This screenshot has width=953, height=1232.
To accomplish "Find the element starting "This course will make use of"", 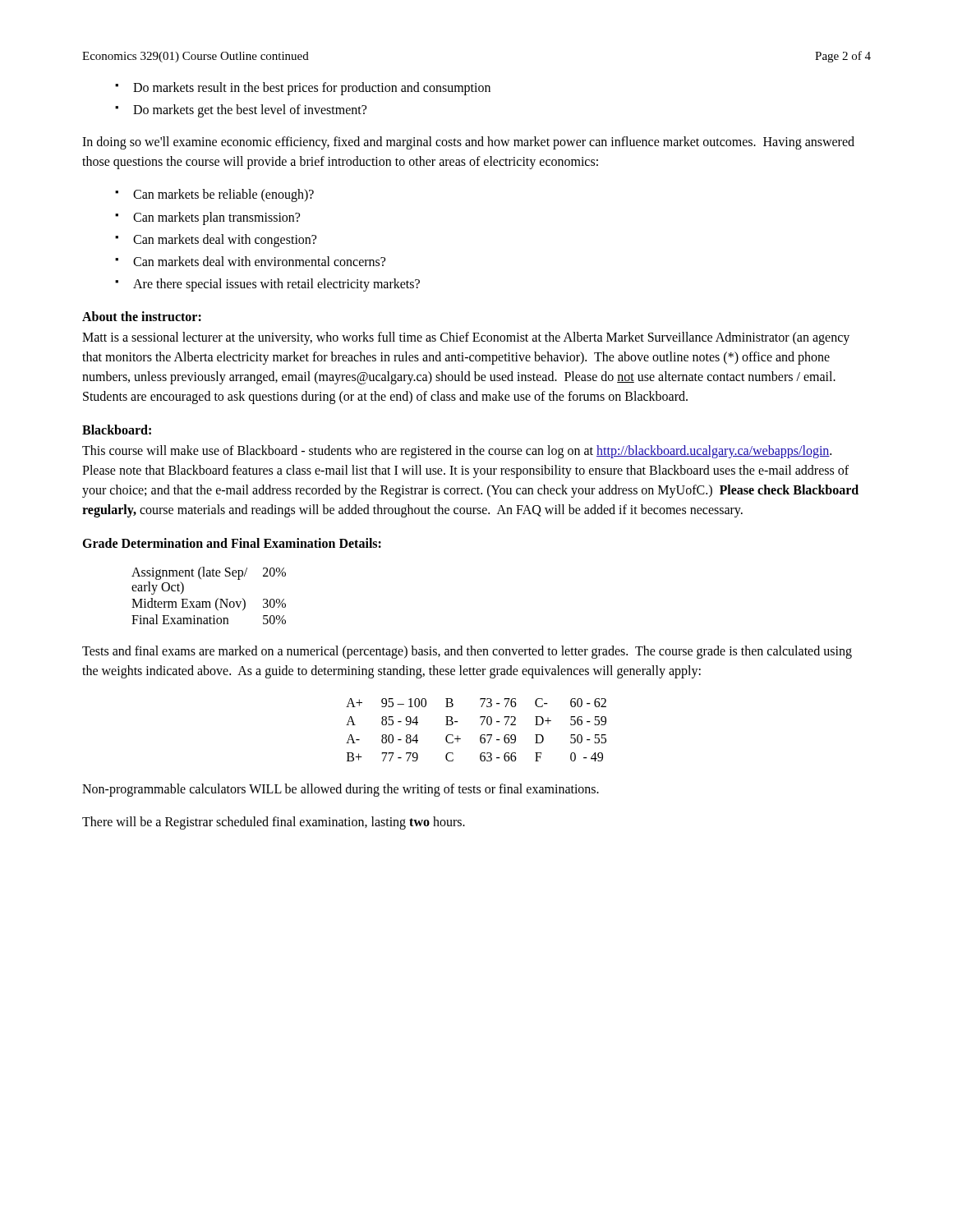I will (x=470, y=480).
